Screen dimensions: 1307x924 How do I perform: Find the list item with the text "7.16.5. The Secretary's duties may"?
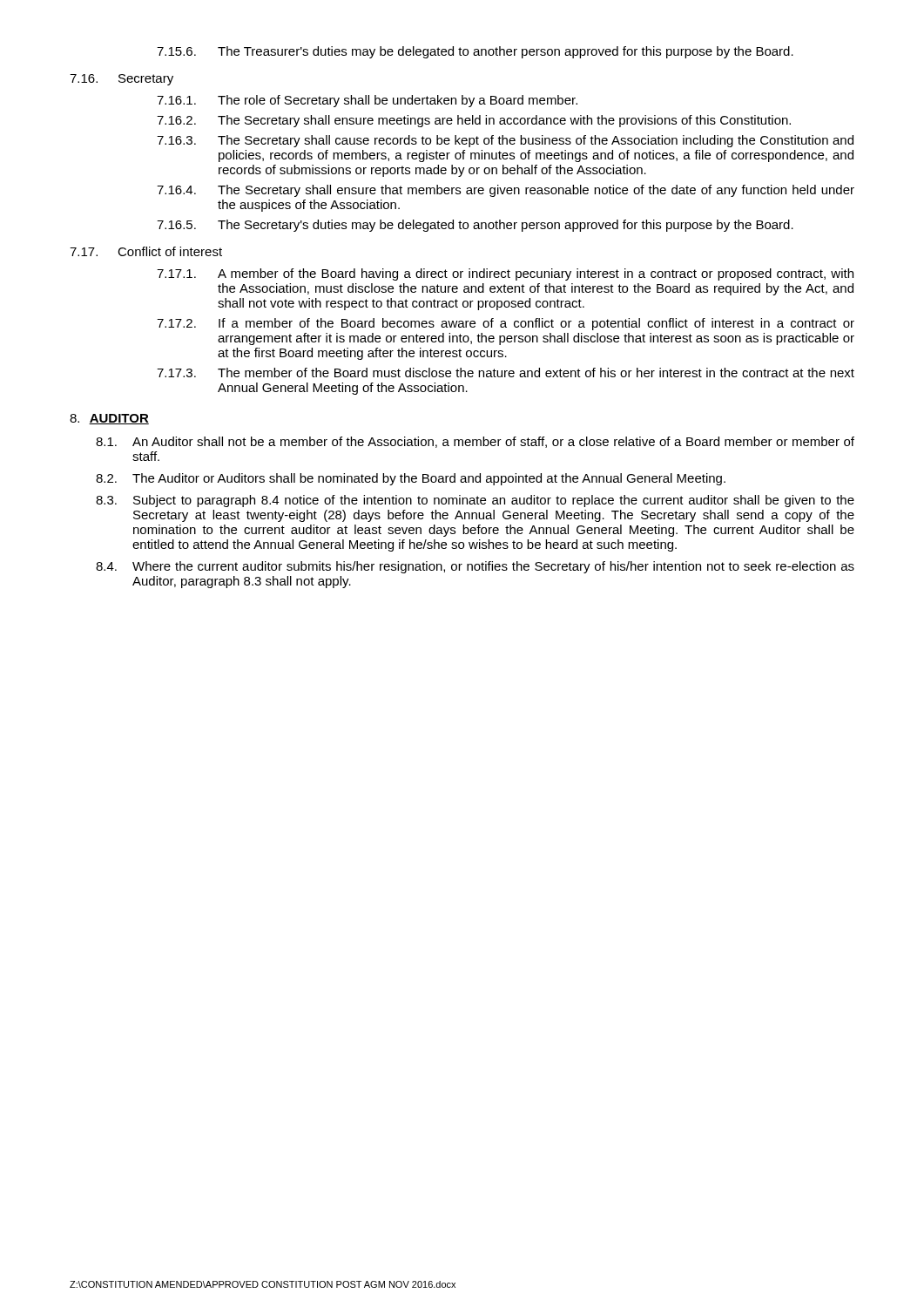(506, 224)
